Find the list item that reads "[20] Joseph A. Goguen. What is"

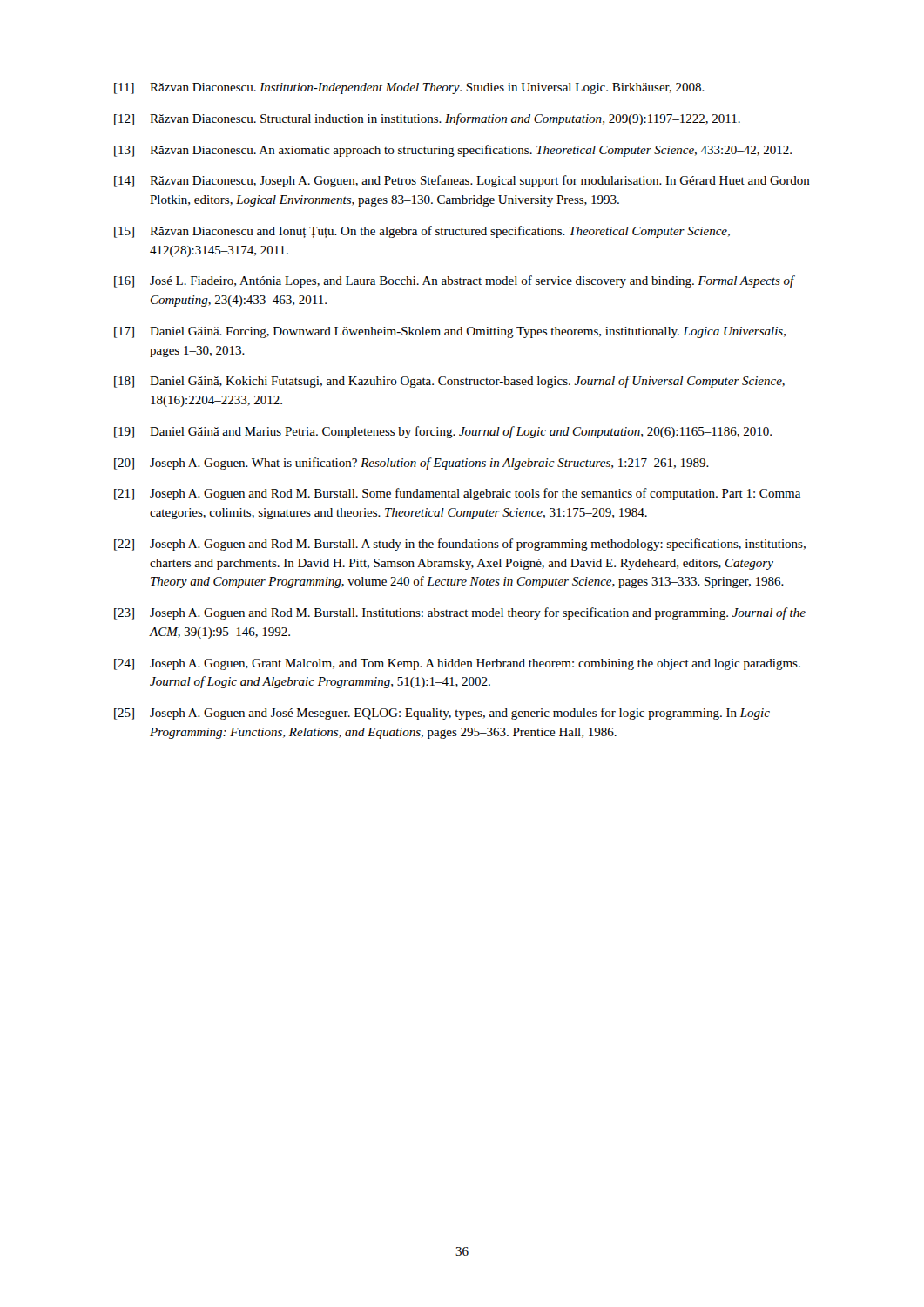click(x=462, y=463)
